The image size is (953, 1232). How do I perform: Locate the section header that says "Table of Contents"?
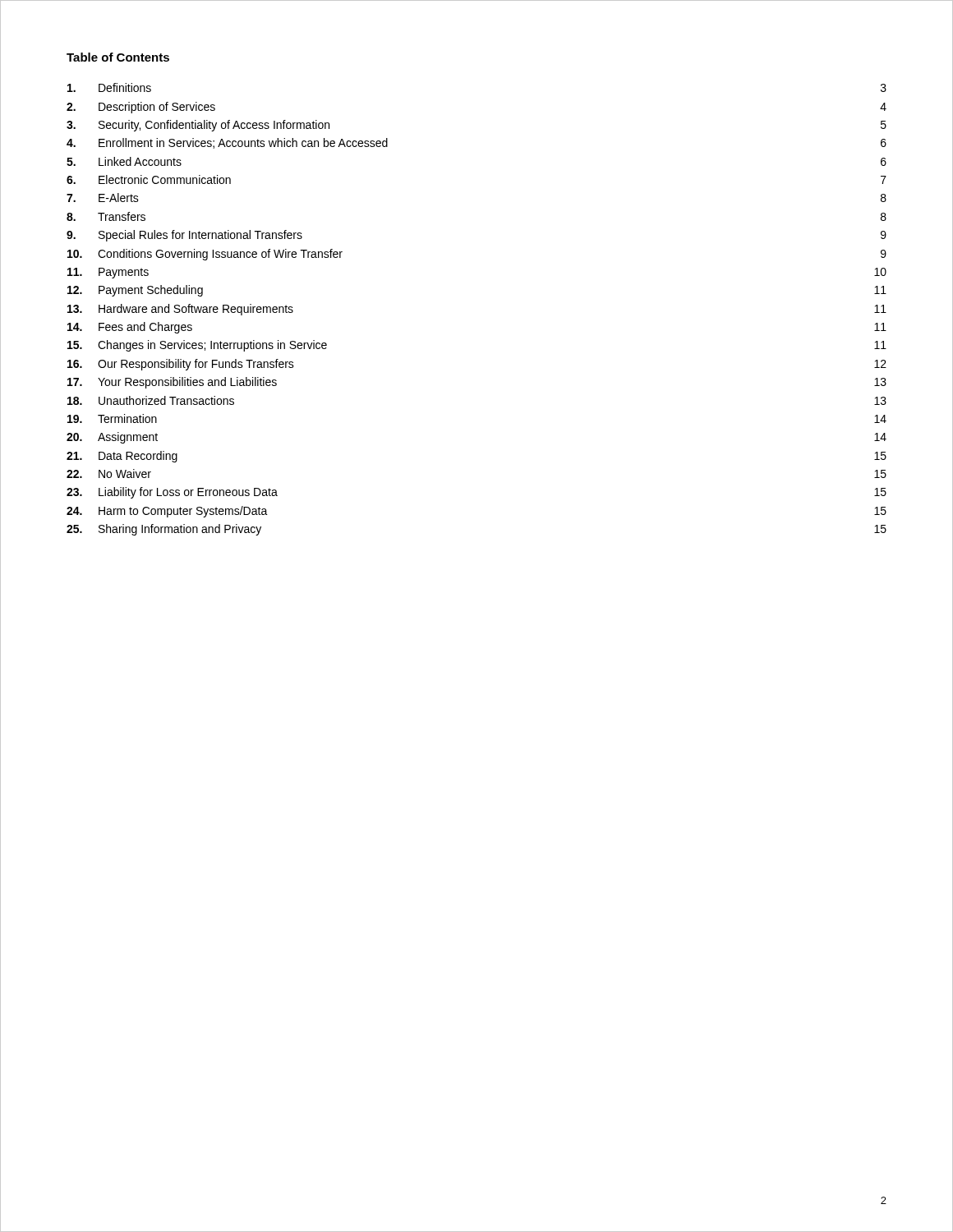point(118,57)
